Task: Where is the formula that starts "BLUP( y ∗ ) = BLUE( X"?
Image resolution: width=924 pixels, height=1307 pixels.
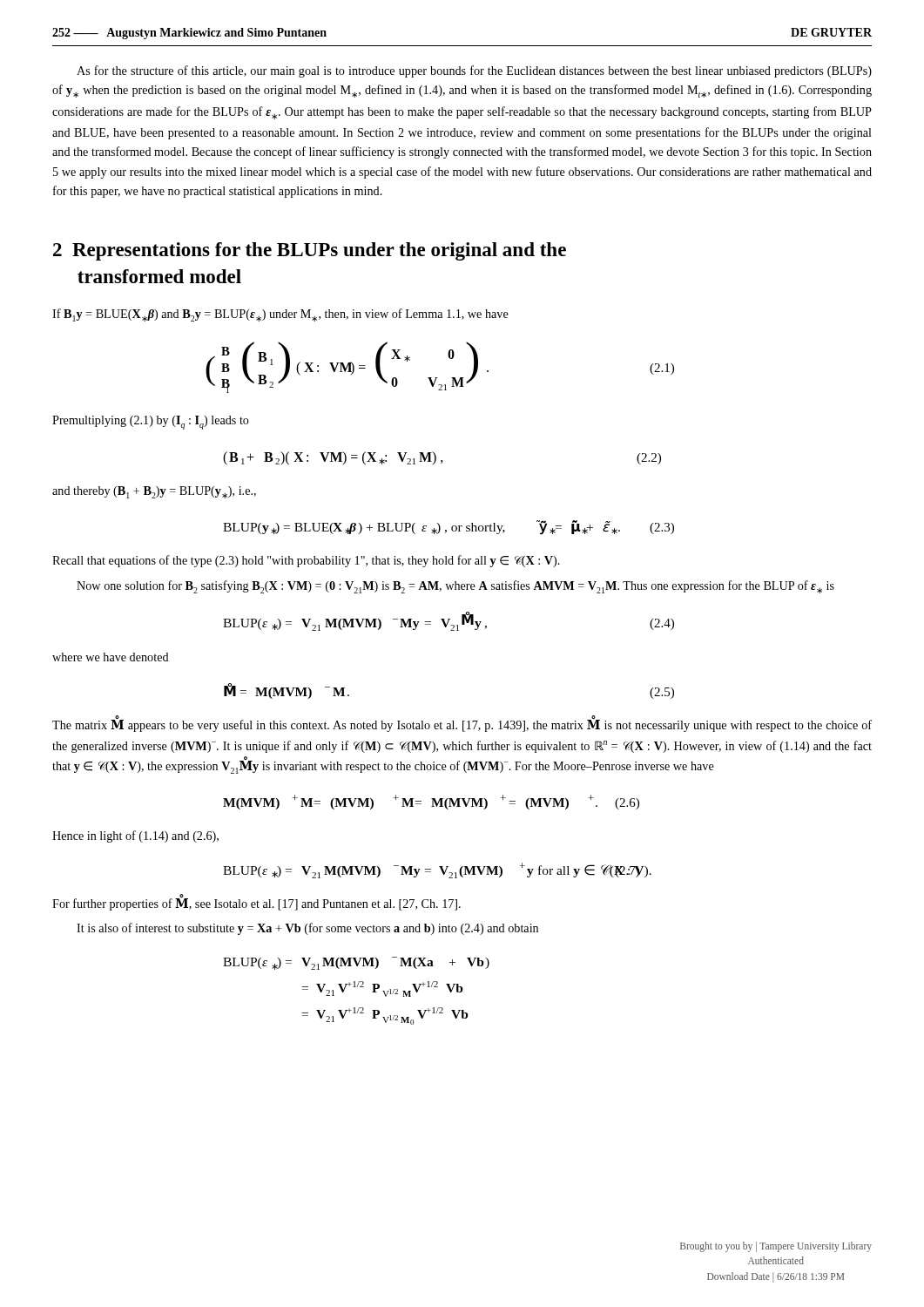Action: coord(462,527)
